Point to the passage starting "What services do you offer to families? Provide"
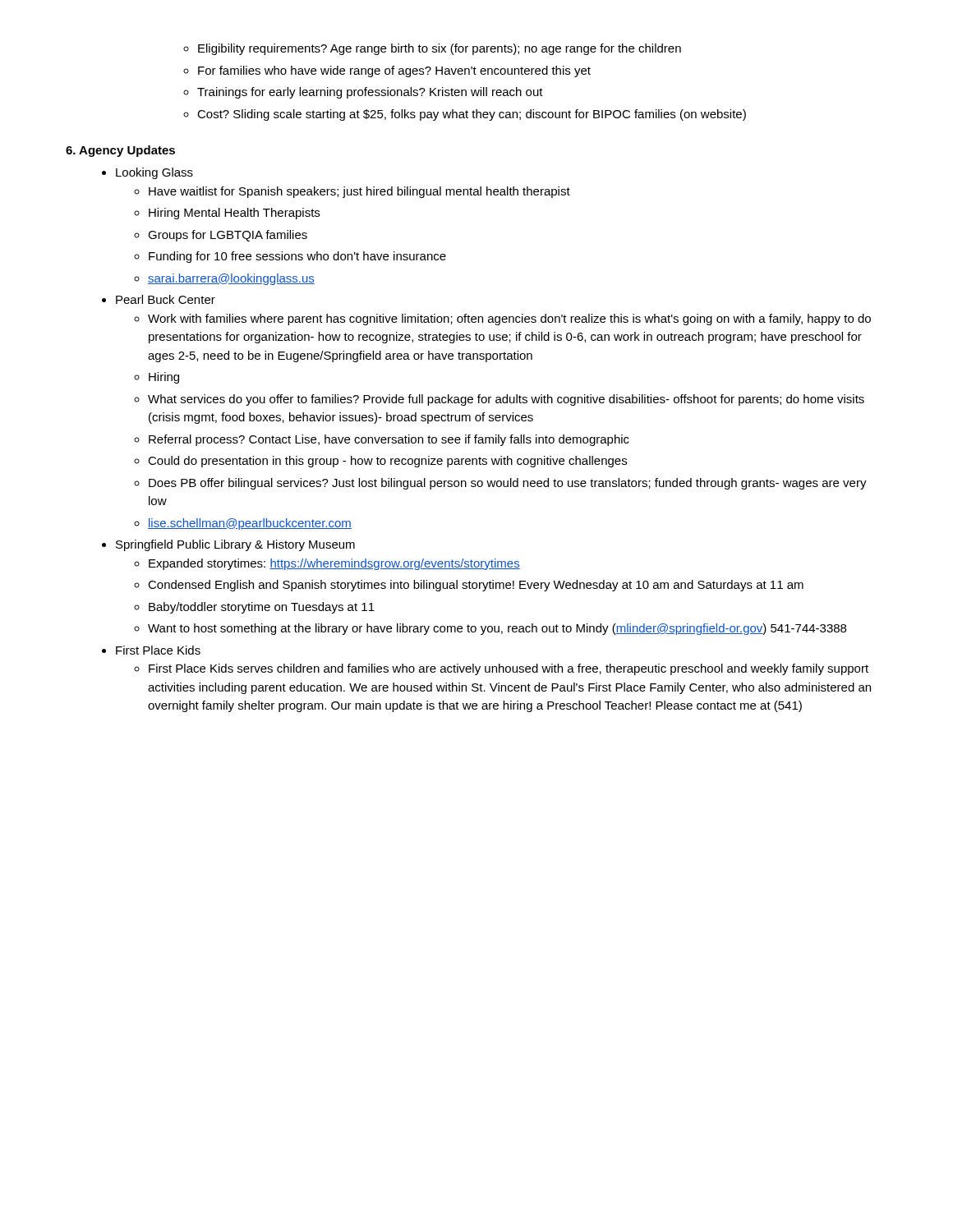This screenshot has height=1232, width=953. tap(506, 408)
